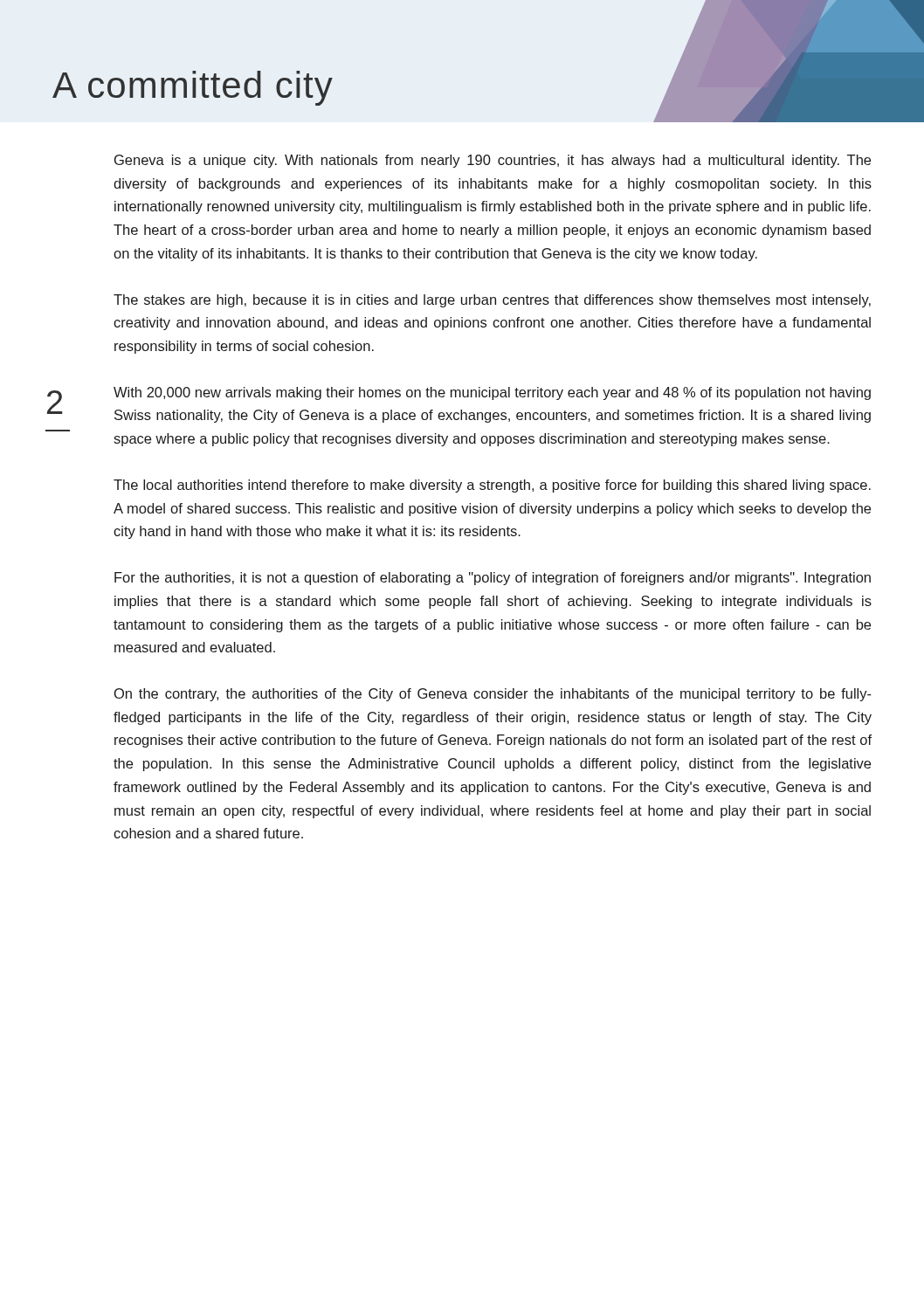Select the block starting "The local authorities"
This screenshot has height=1310, width=924.
(493, 508)
